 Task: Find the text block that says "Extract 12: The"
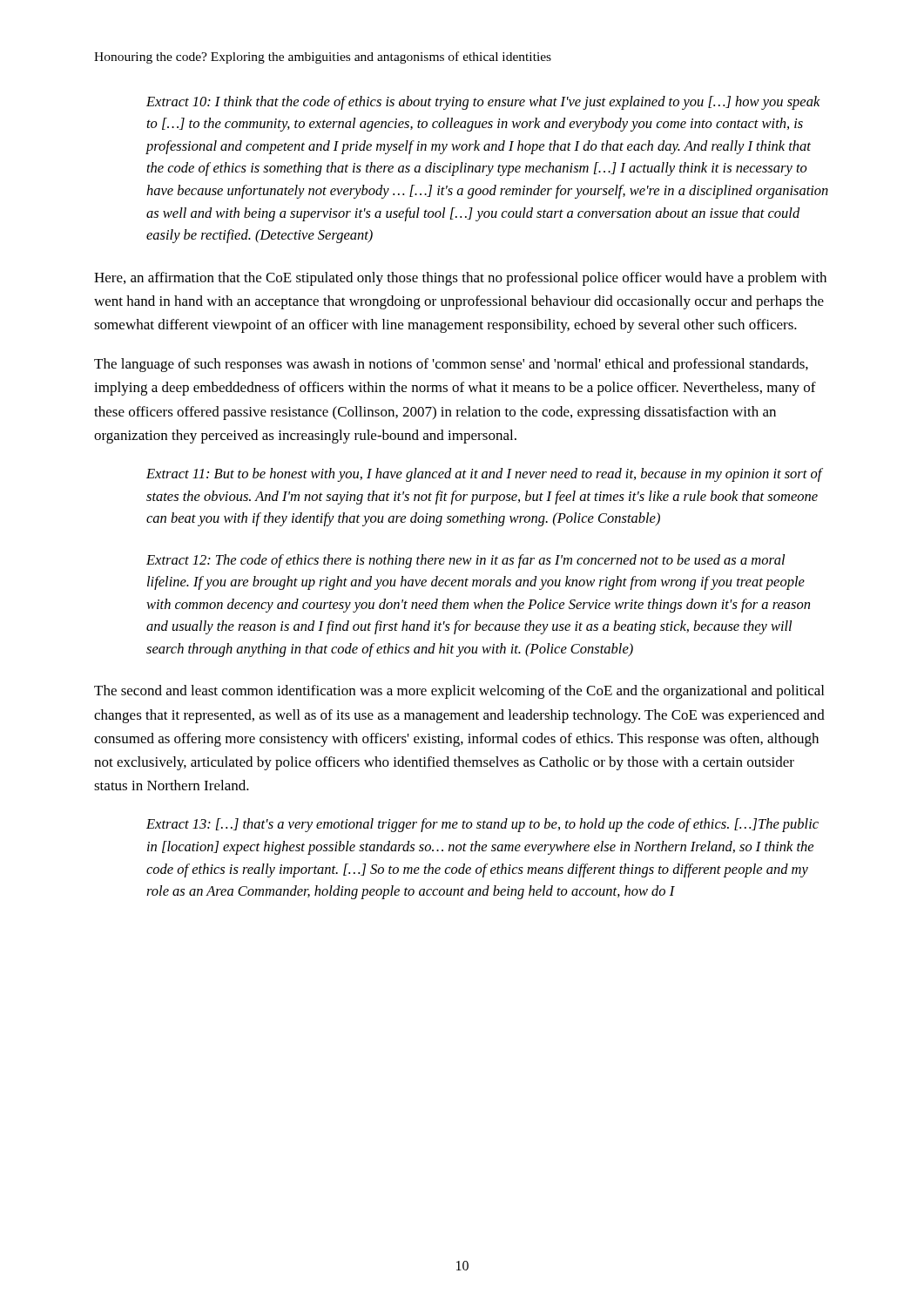479,604
